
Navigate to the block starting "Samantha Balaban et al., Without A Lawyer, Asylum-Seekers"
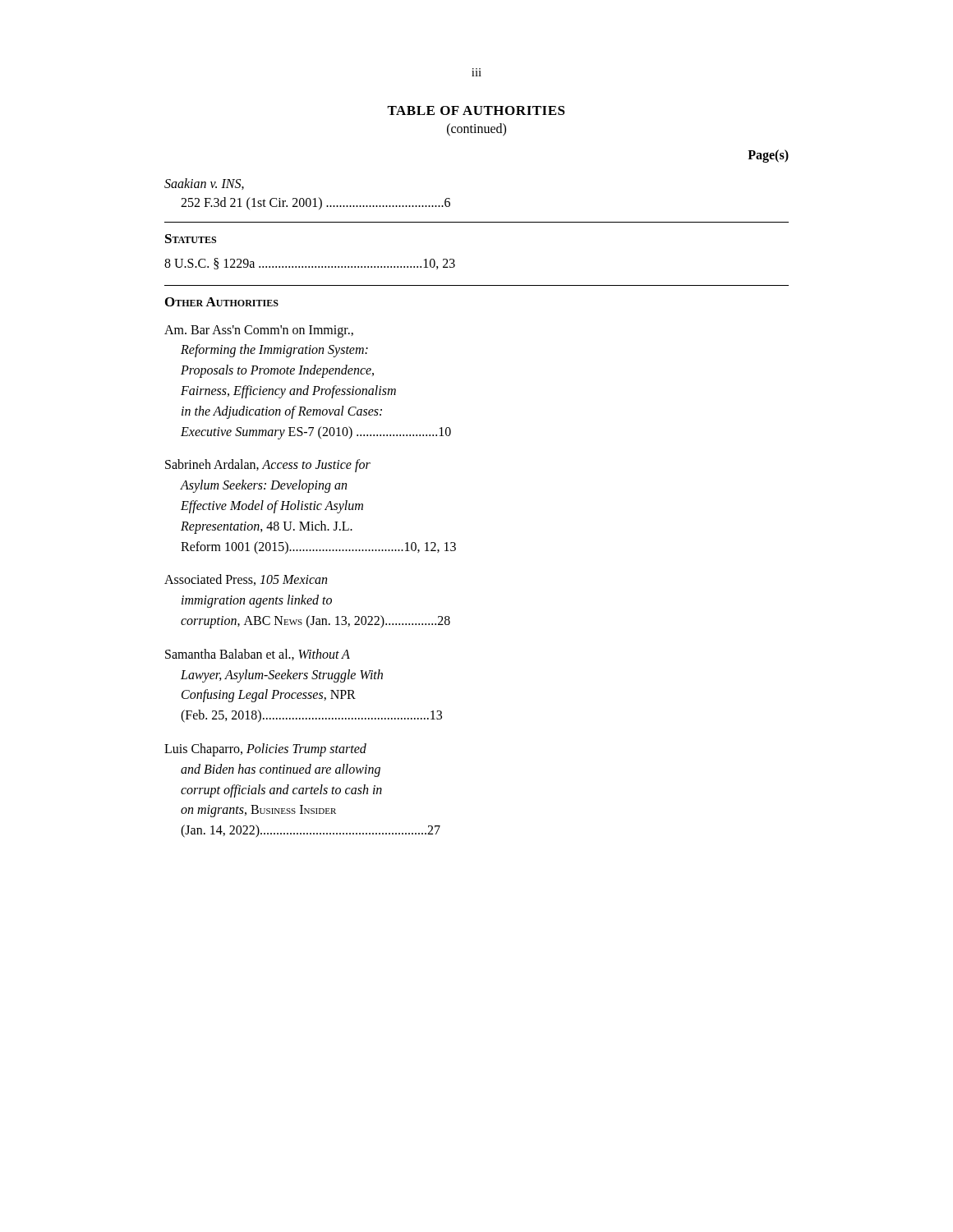(x=303, y=684)
